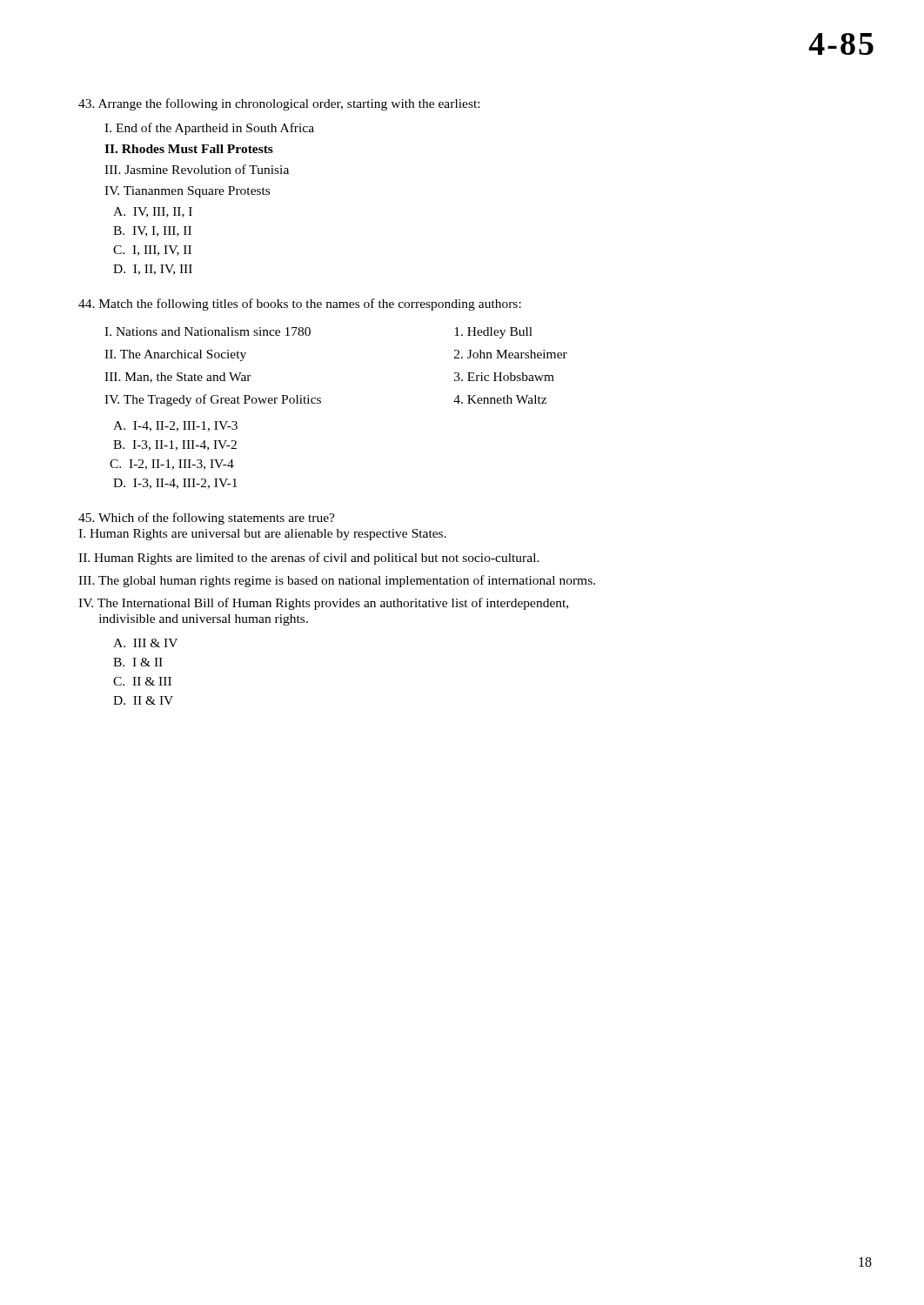Screen dimensions: 1305x924
Task: Click on the list item with the text "III. The global human"
Action: (x=337, y=580)
